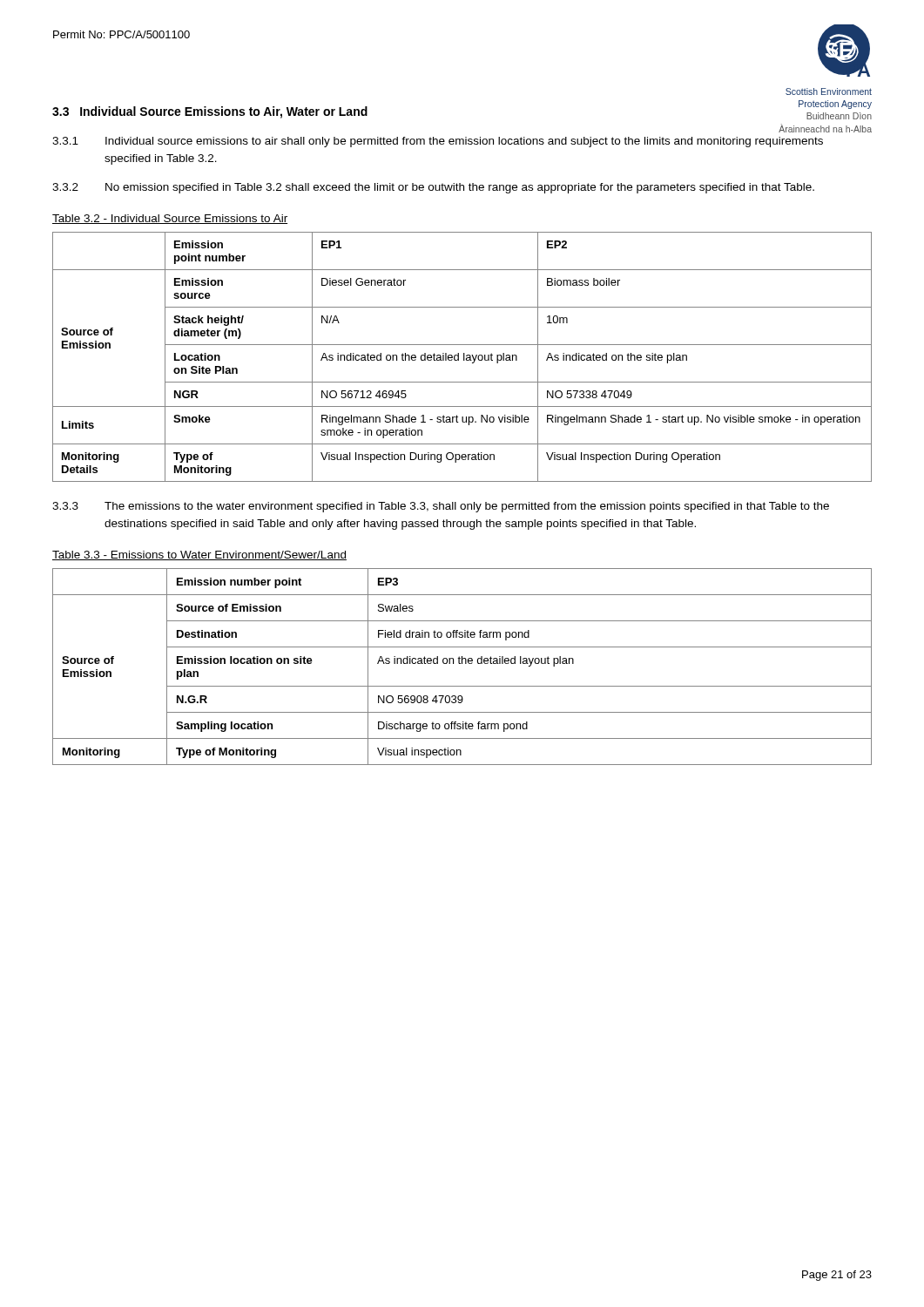
Task: Select the caption that reads "Table 3.2 -"
Action: (170, 218)
